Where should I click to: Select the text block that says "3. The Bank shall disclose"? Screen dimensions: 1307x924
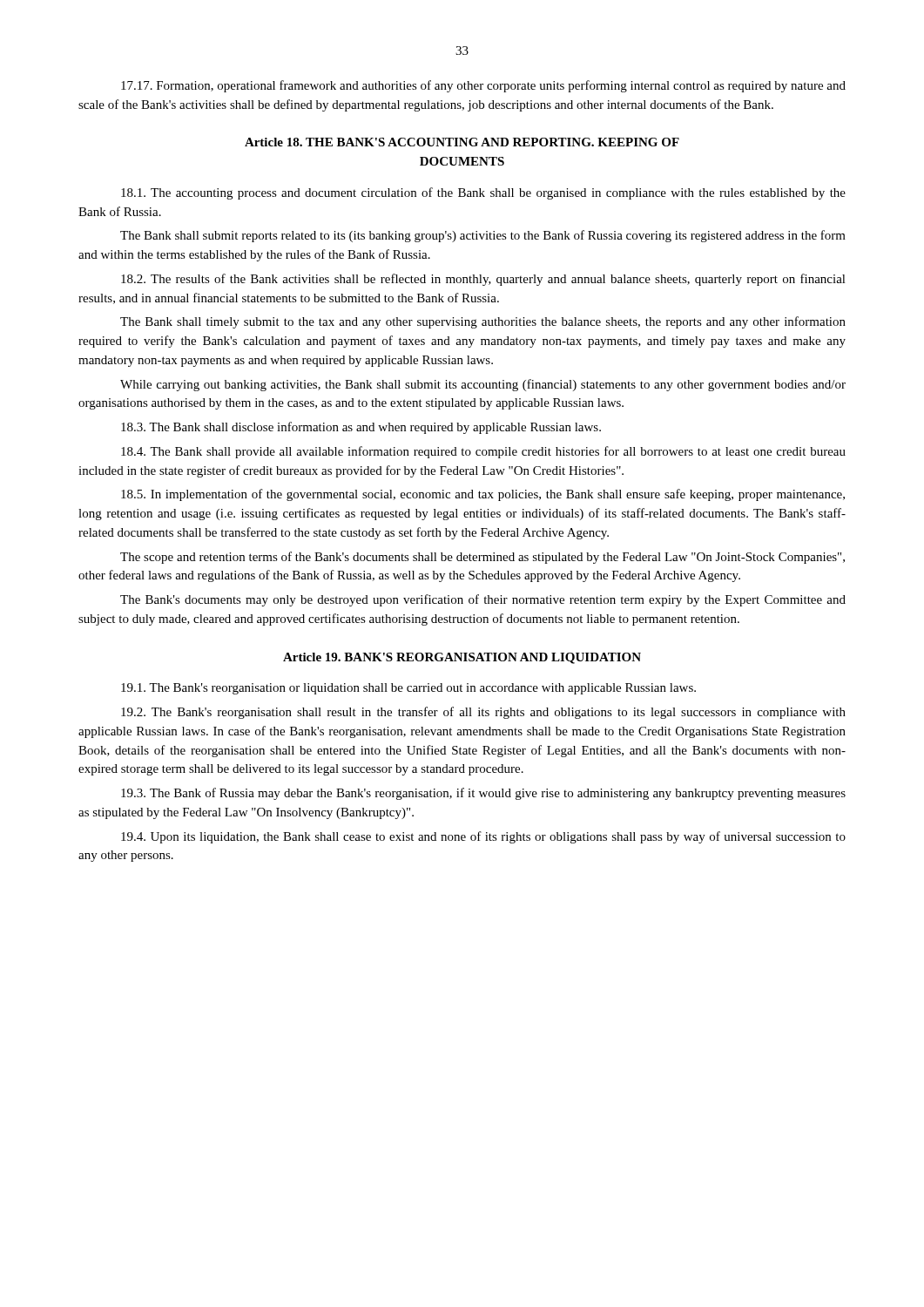361,427
